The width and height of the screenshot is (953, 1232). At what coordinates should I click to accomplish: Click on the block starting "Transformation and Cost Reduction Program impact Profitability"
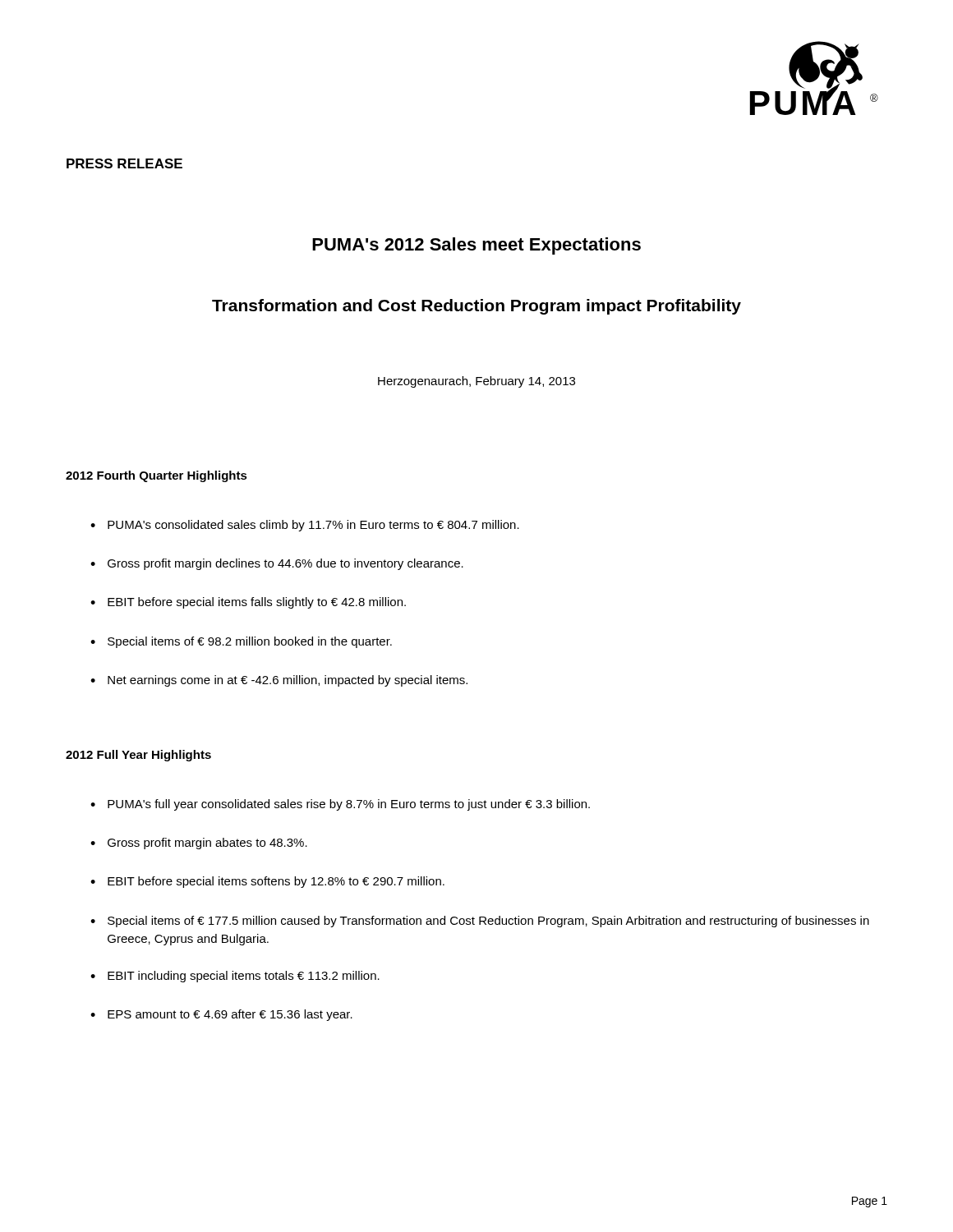(476, 305)
